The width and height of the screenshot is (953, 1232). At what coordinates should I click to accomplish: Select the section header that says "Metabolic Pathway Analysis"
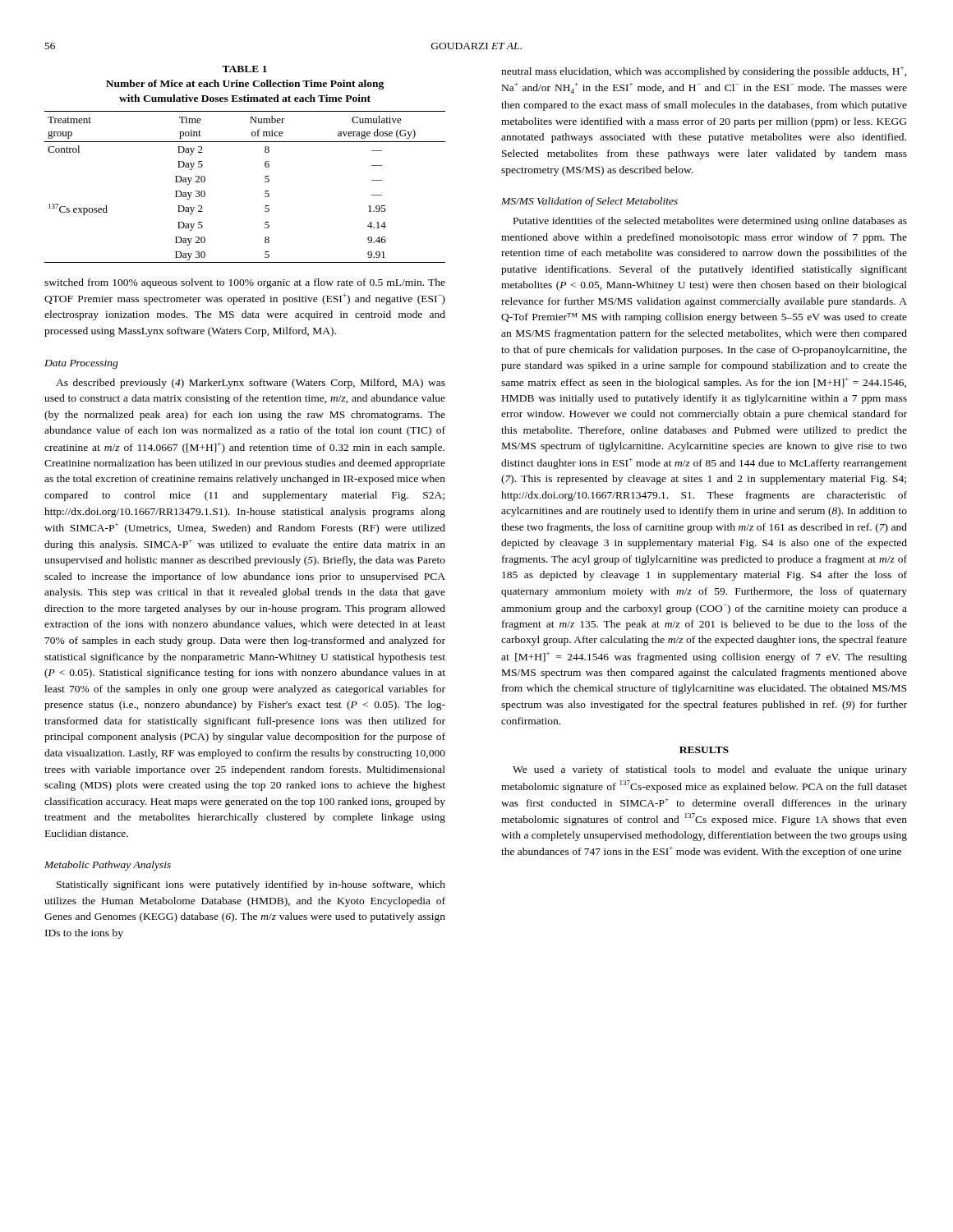108,865
